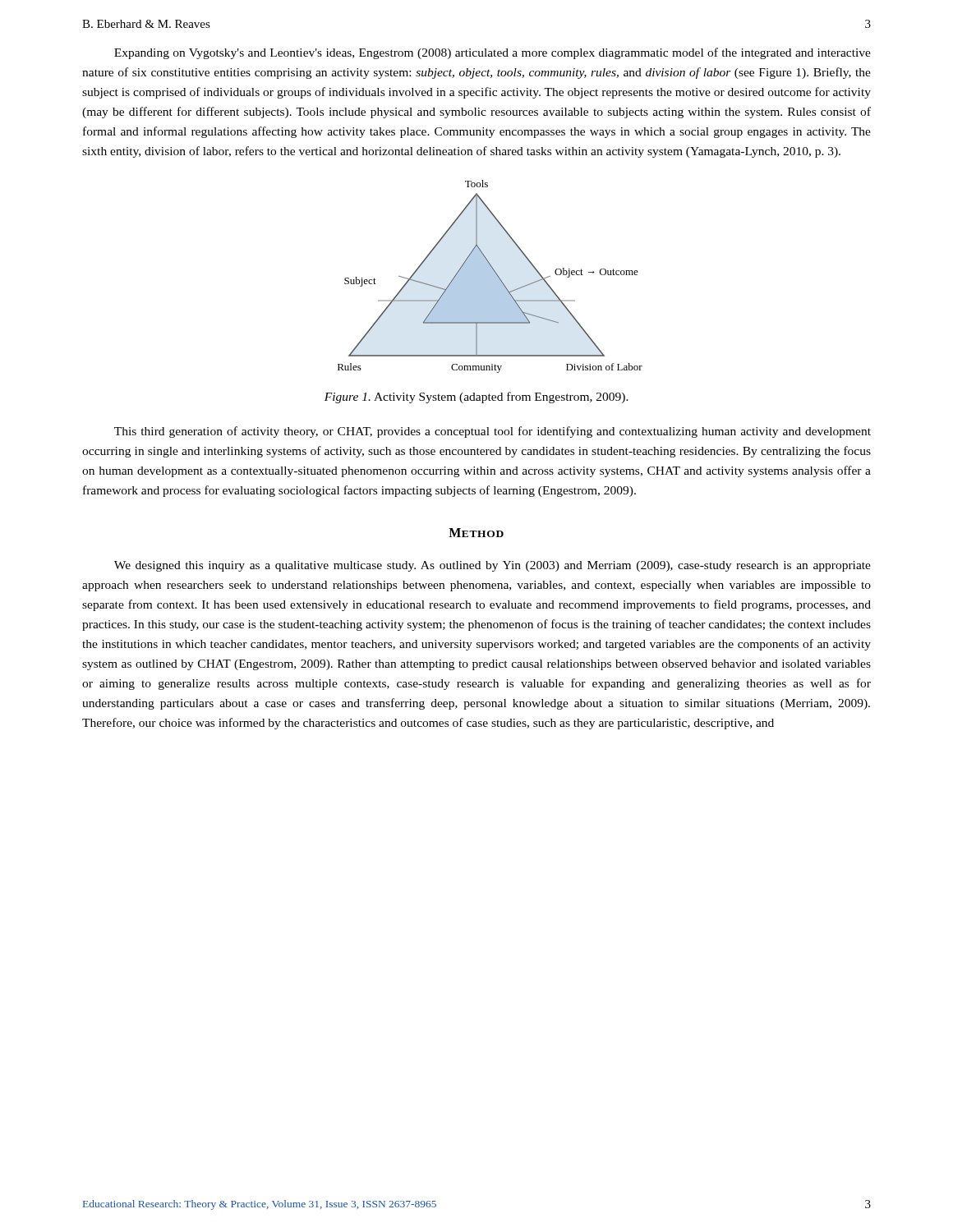Click on the text block that reads "This third generation of activity theory, or CHAT,"

pyautogui.click(x=476, y=460)
